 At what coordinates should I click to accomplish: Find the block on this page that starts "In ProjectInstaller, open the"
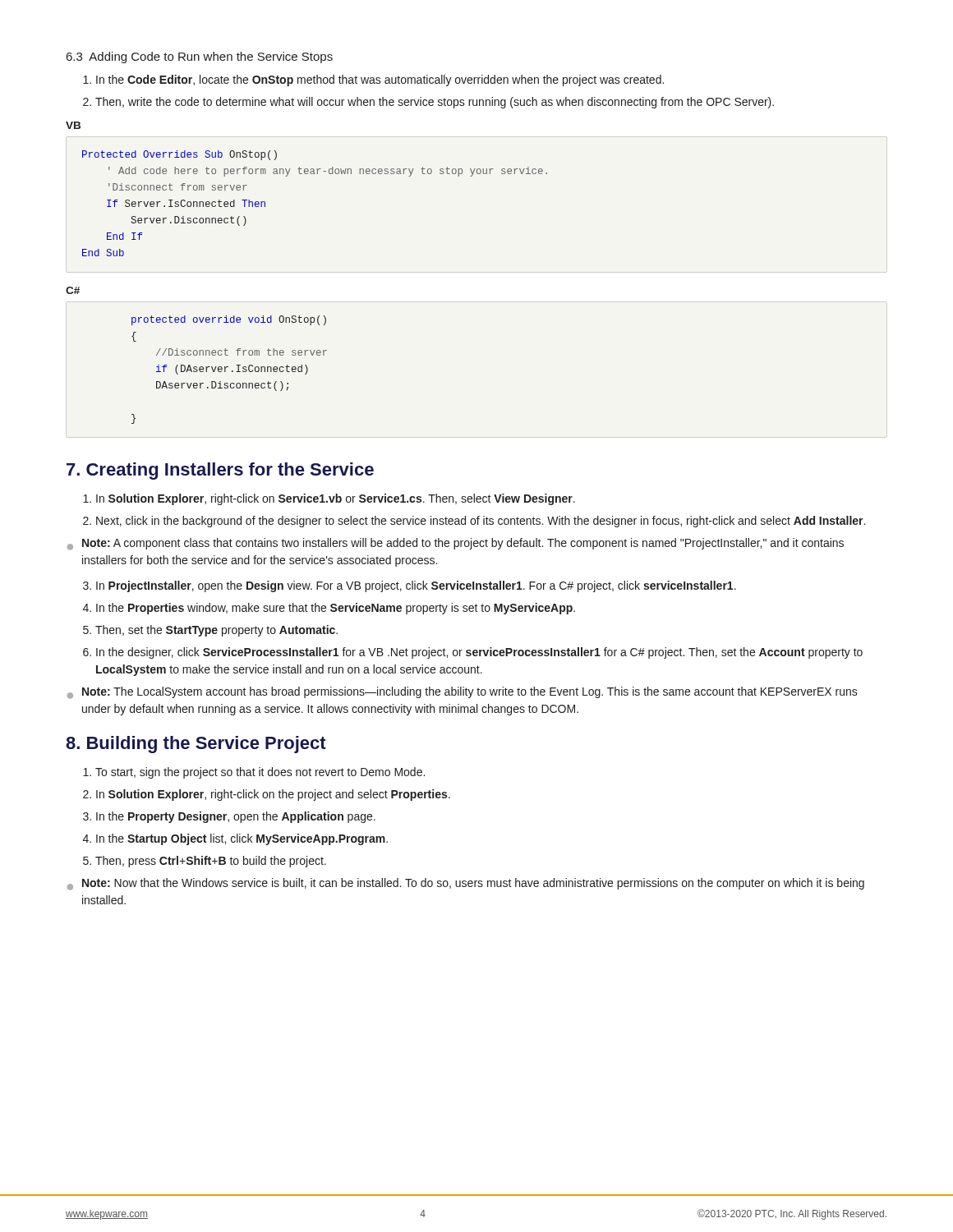pyautogui.click(x=410, y=586)
